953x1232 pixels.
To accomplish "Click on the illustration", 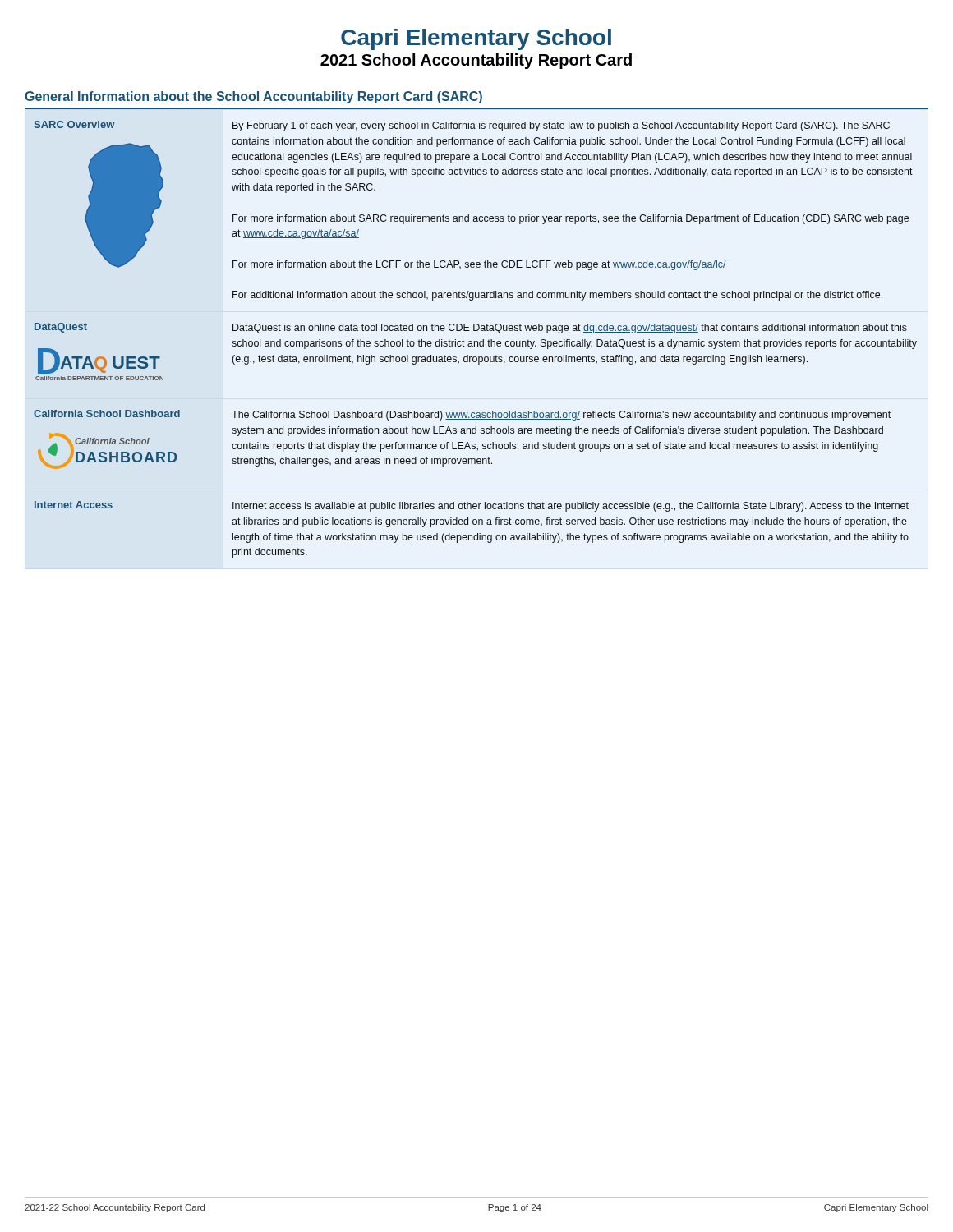I will (124, 207).
